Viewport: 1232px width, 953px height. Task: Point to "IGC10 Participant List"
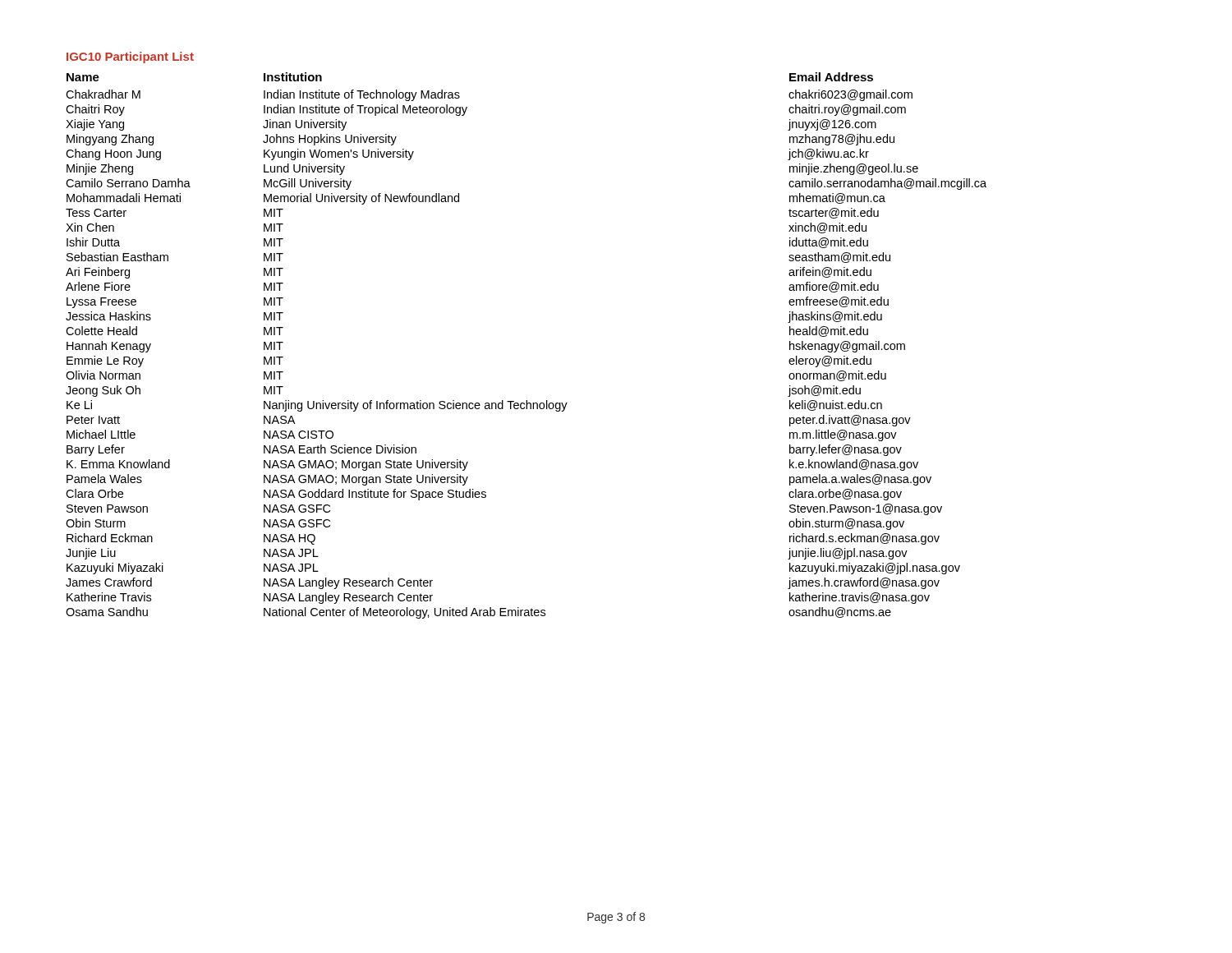(x=130, y=56)
